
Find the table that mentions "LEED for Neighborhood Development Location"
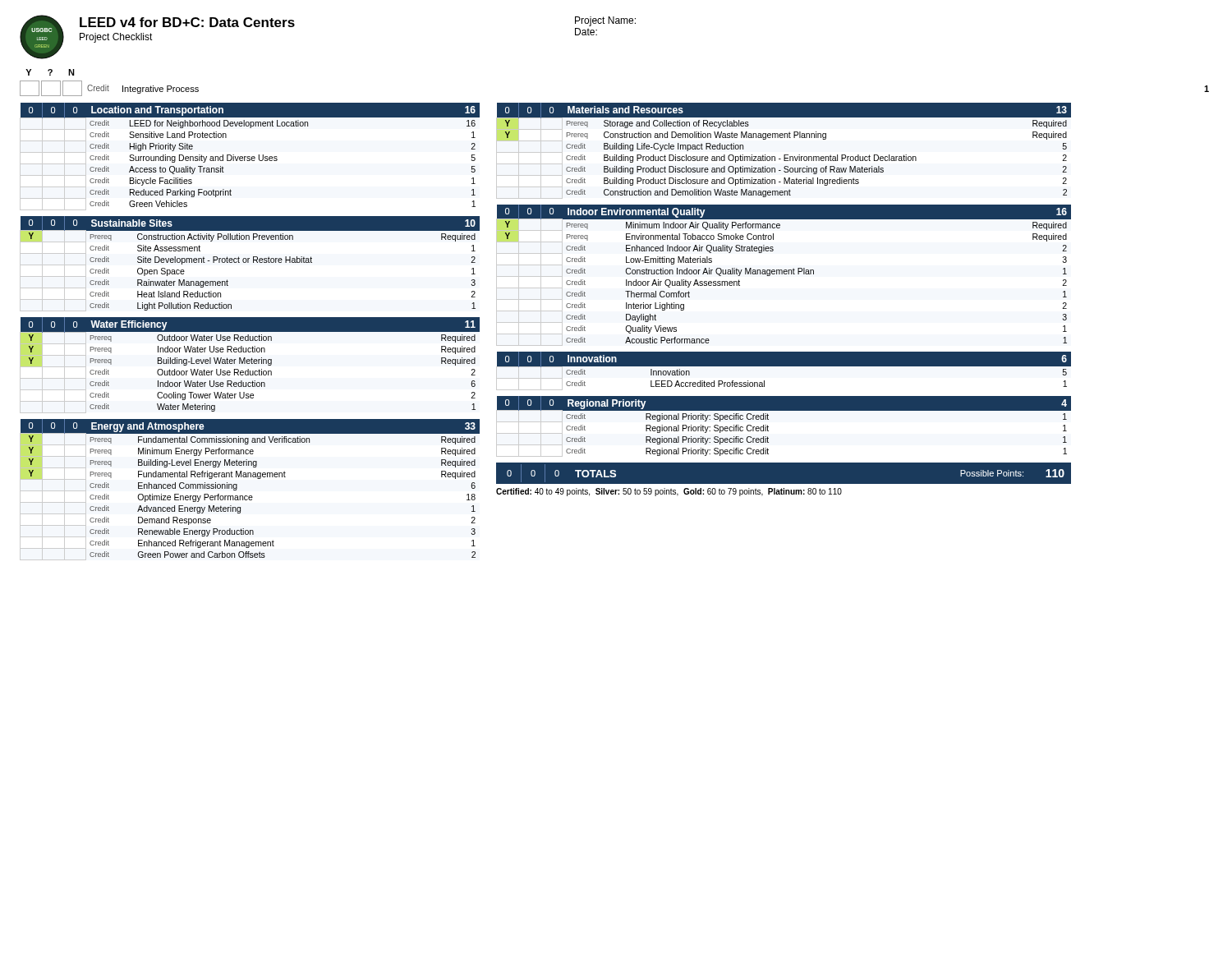250,156
